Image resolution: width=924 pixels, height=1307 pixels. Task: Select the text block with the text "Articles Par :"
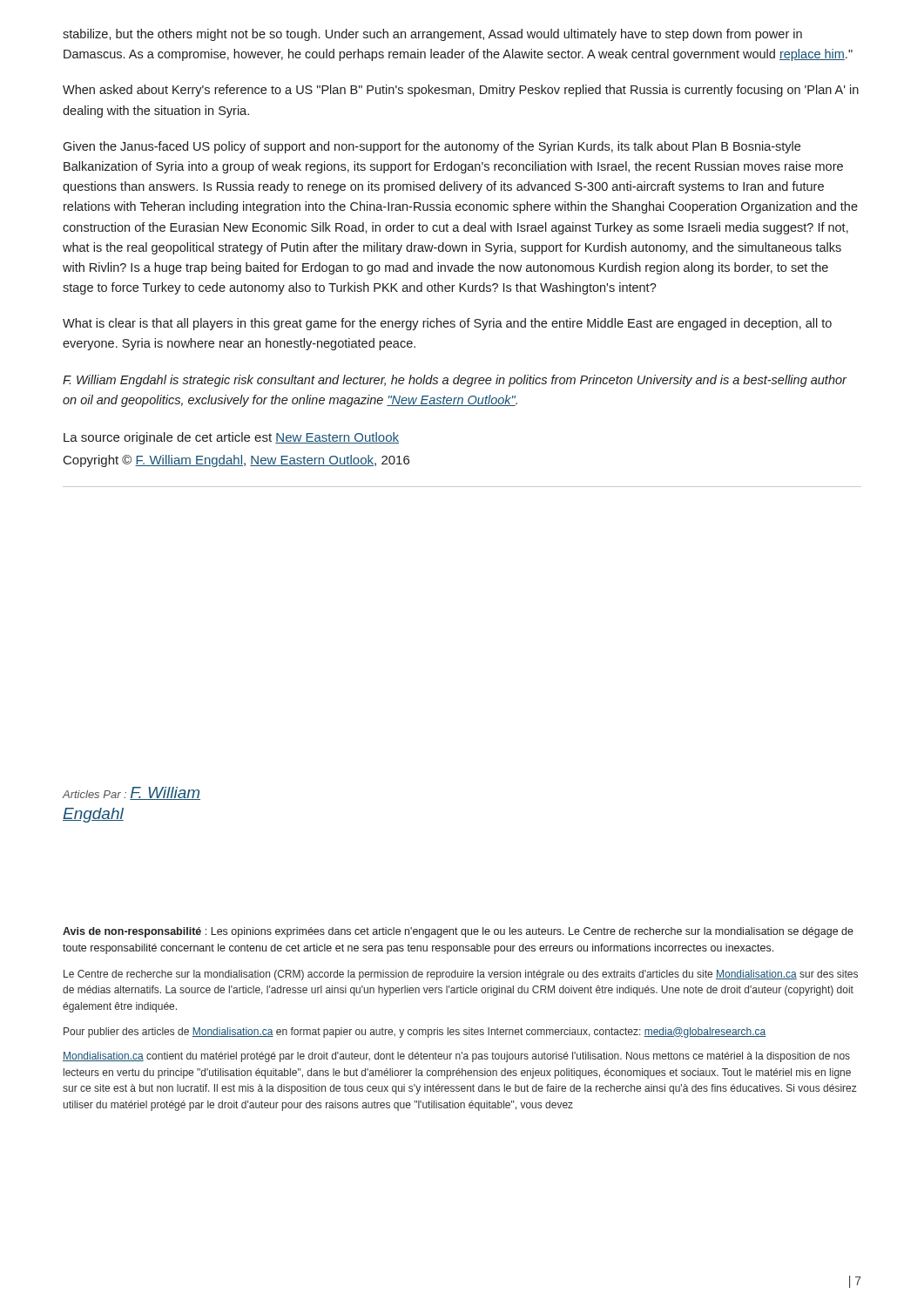tap(185, 803)
